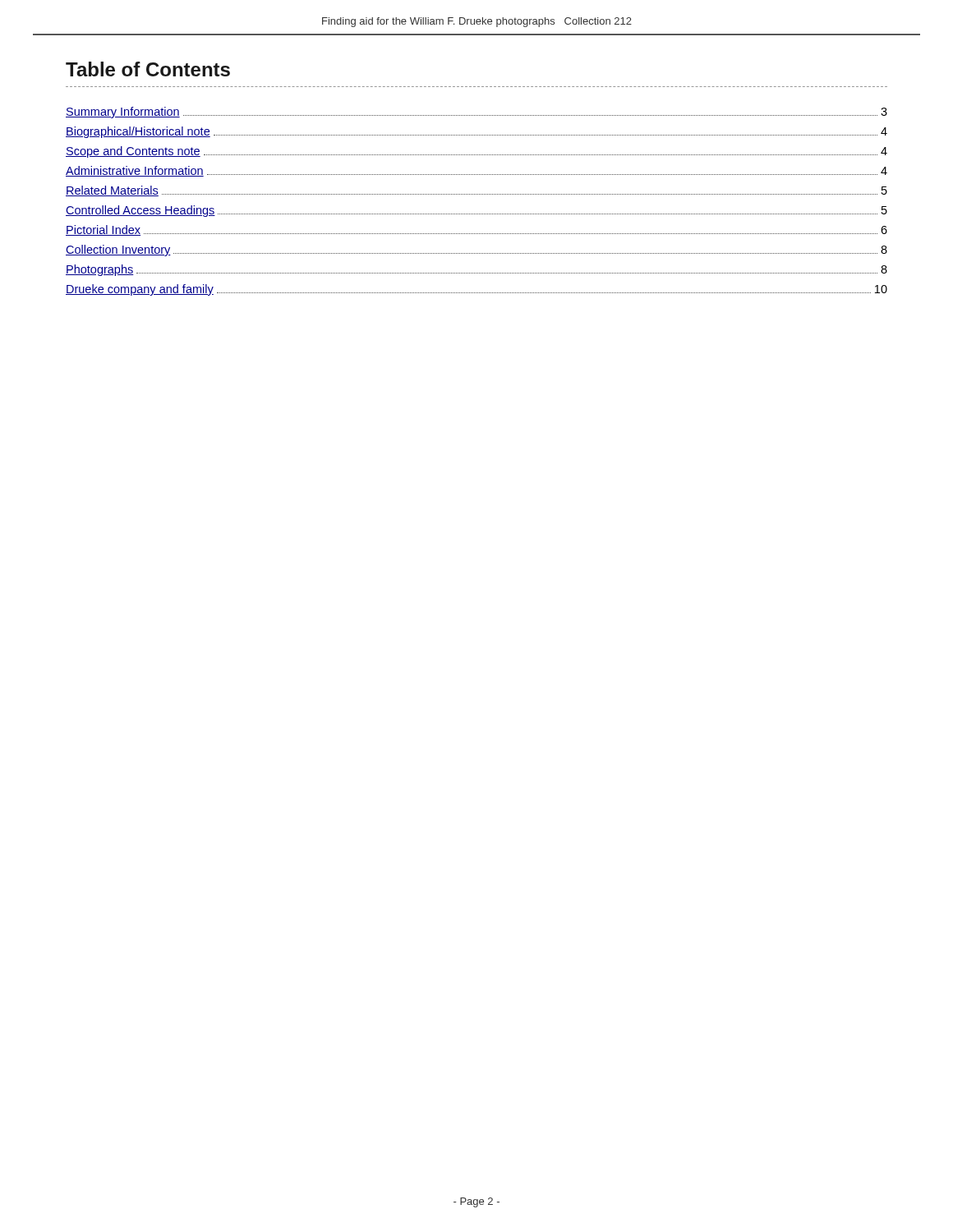Viewport: 953px width, 1232px height.
Task: Click on the list item containing "Pictorial Index 6"
Action: pyautogui.click(x=476, y=230)
